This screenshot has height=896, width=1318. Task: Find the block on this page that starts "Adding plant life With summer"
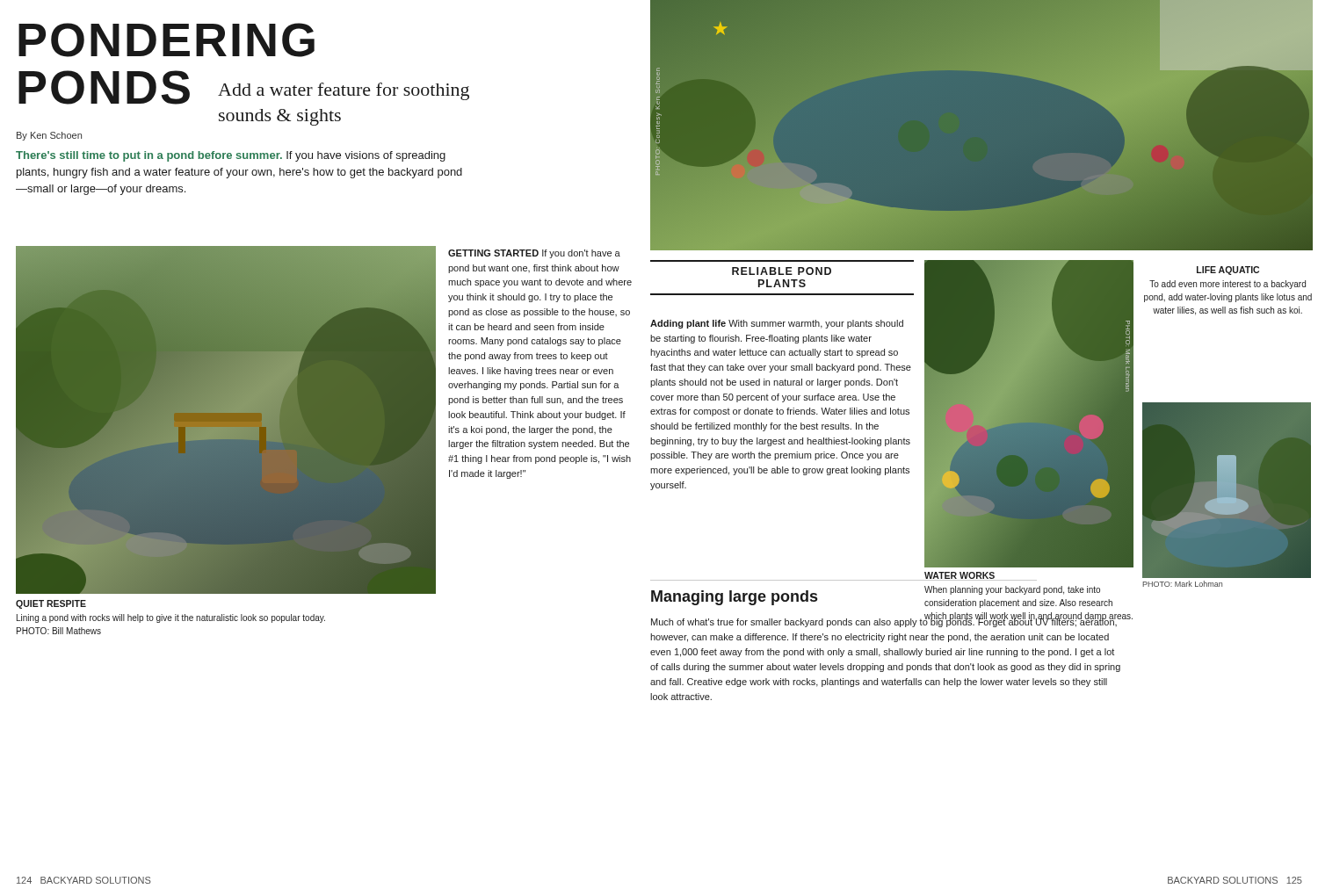pyautogui.click(x=782, y=404)
